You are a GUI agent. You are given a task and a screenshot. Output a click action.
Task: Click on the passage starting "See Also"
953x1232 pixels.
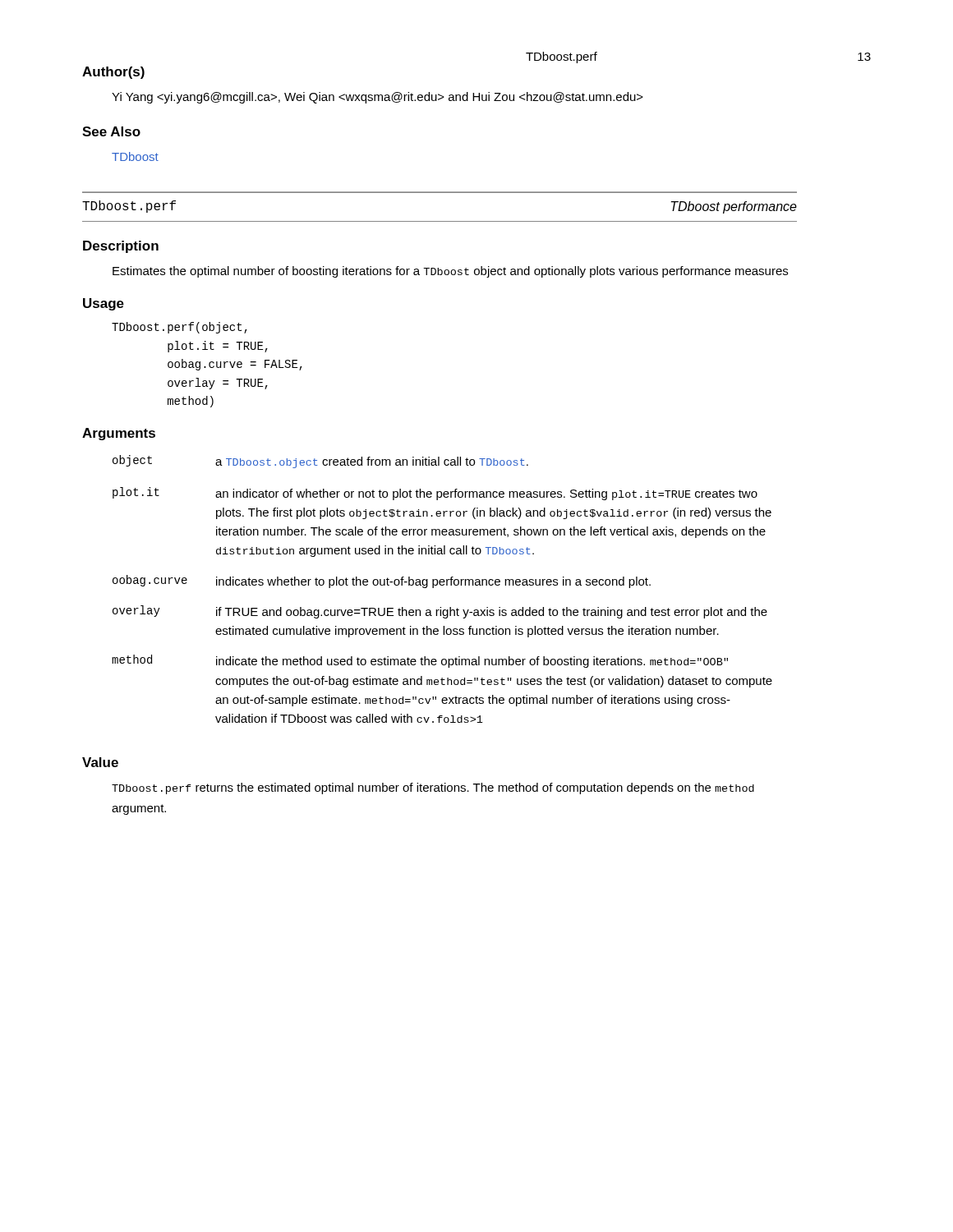(111, 132)
